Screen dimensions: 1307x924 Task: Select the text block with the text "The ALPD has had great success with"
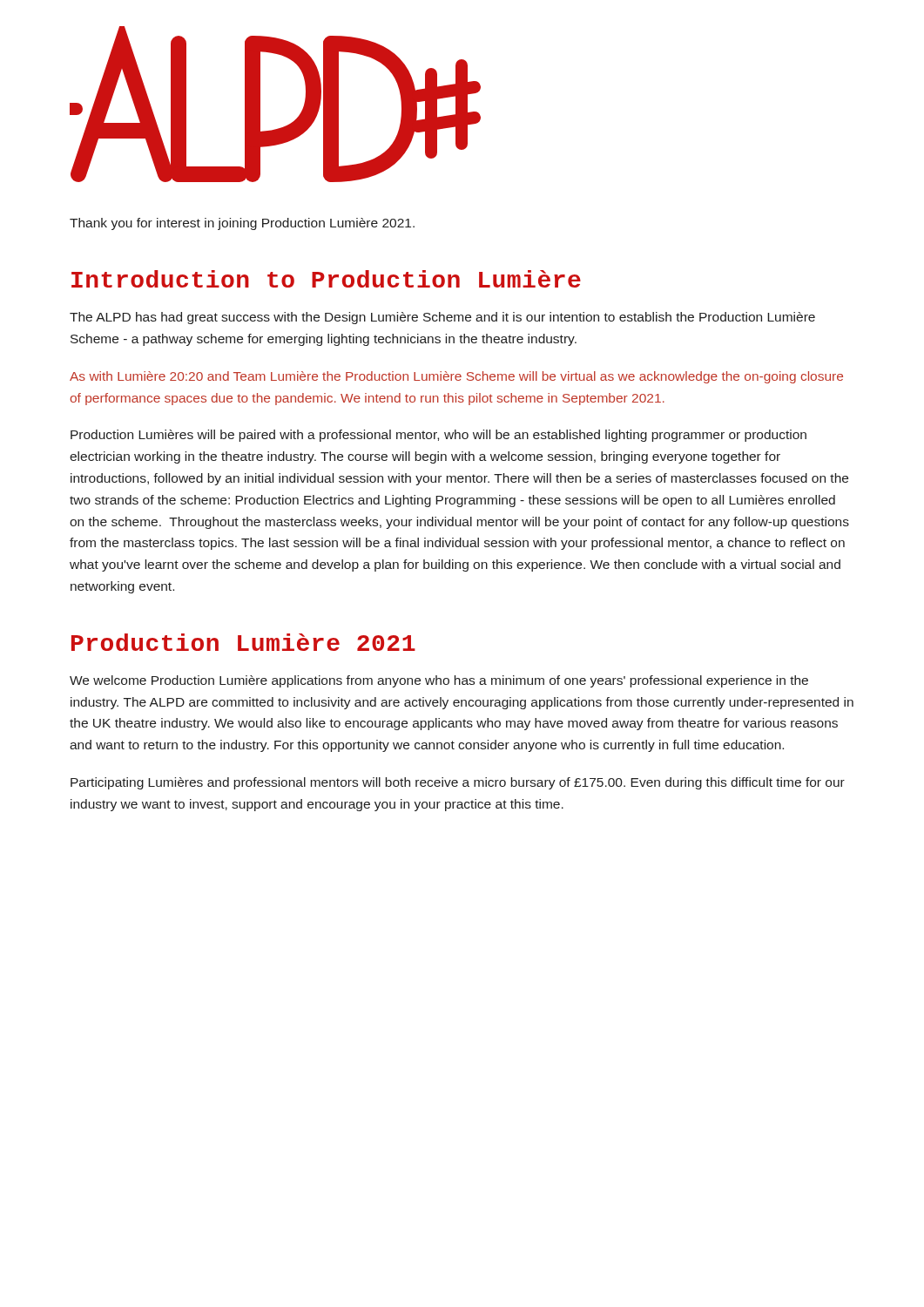(462, 329)
